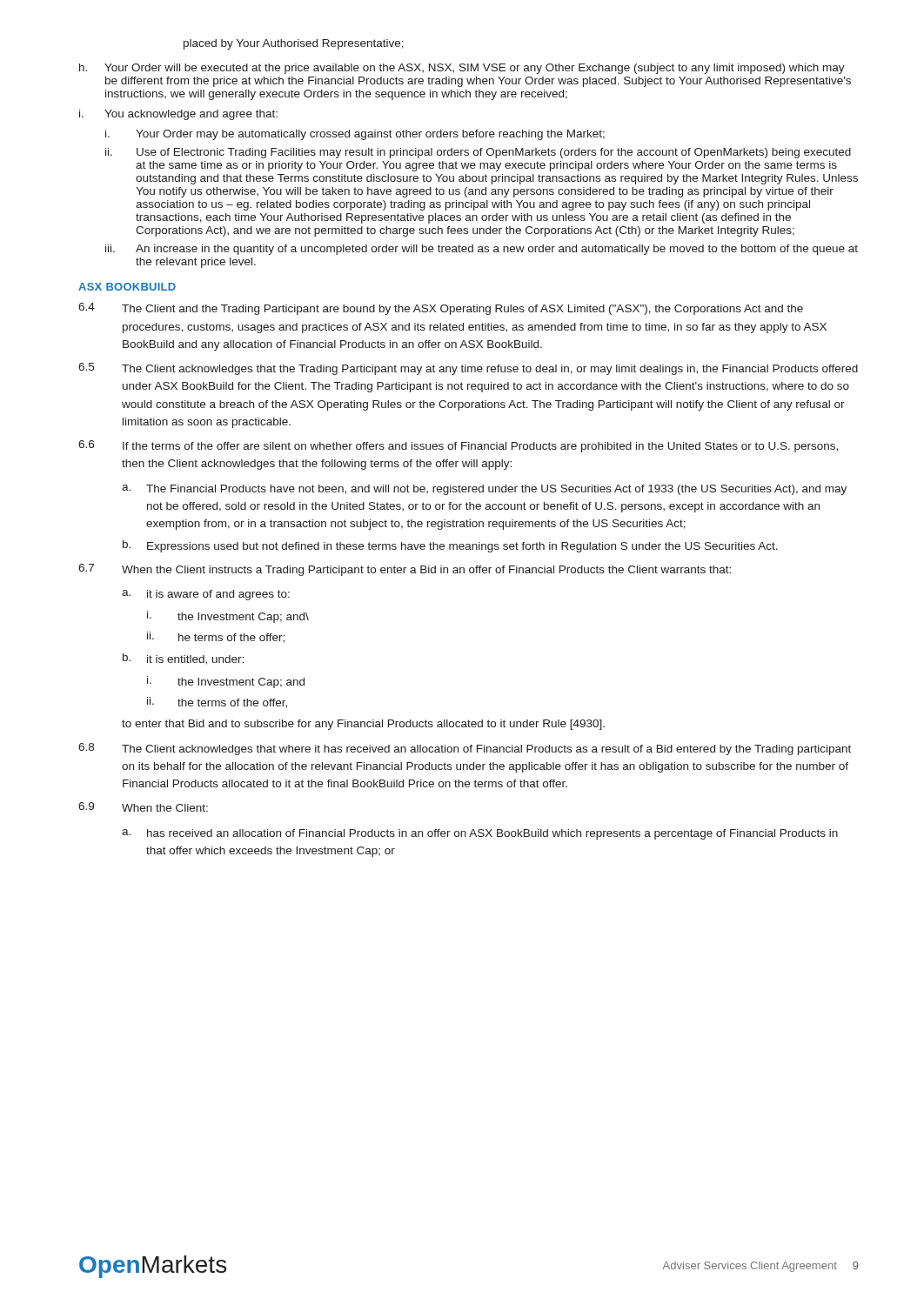The height and width of the screenshot is (1305, 924).
Task: Navigate to the region starting "4 The Client and the Trading Participant are"
Action: click(469, 327)
